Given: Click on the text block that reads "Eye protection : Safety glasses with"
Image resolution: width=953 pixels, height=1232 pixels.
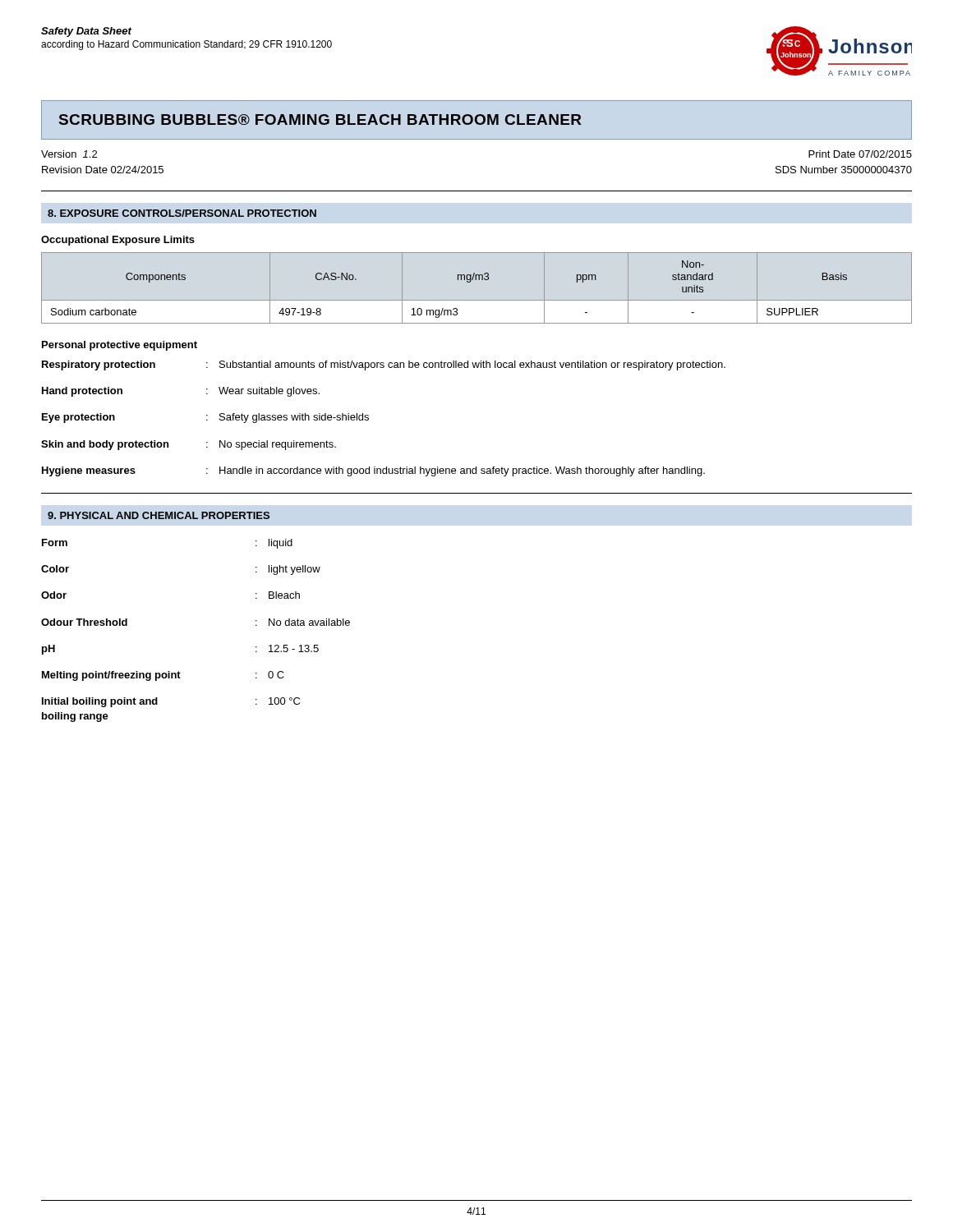Looking at the screenshot, I should (x=205, y=418).
